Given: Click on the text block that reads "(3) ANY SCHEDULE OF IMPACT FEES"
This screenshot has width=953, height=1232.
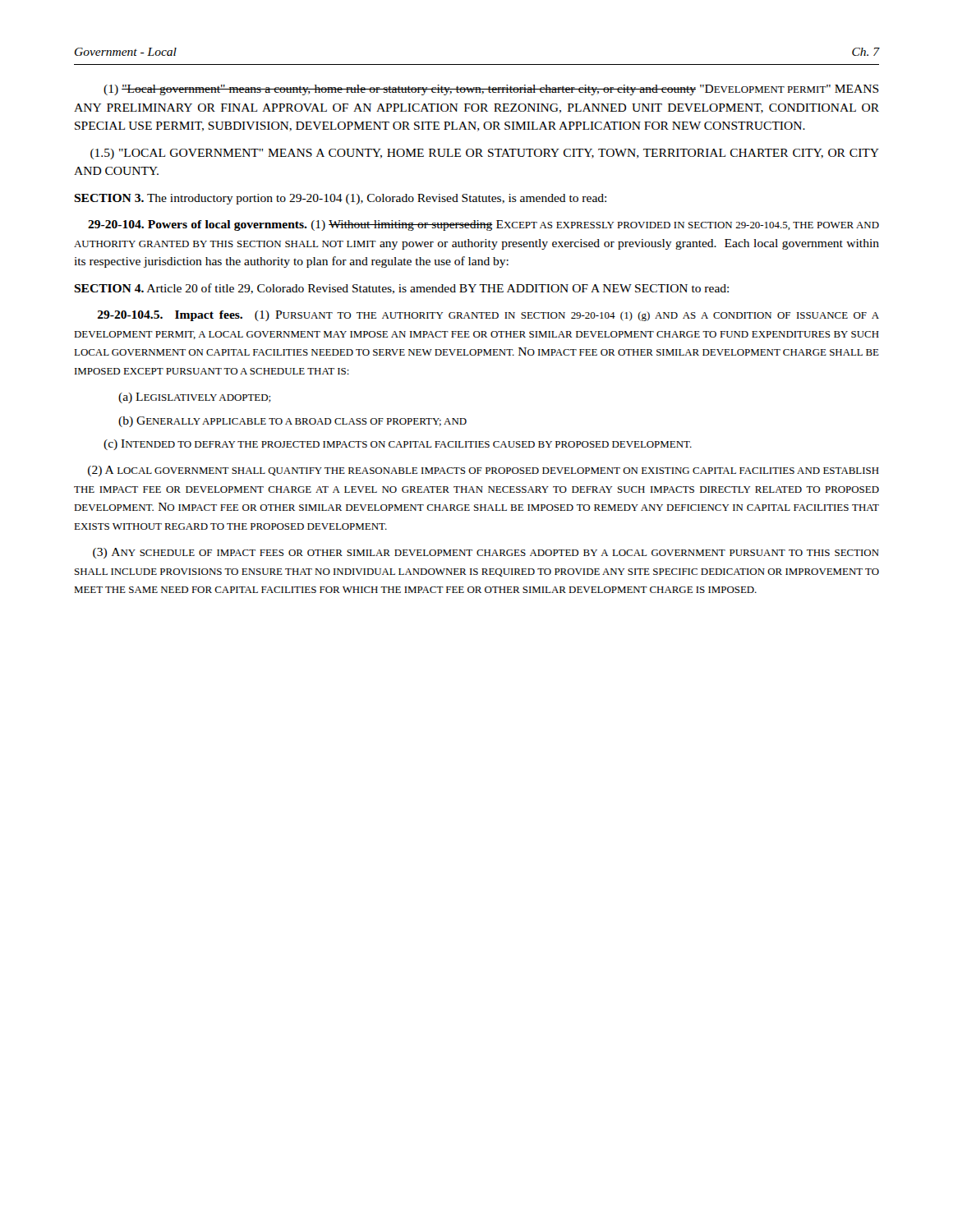Looking at the screenshot, I should [476, 570].
